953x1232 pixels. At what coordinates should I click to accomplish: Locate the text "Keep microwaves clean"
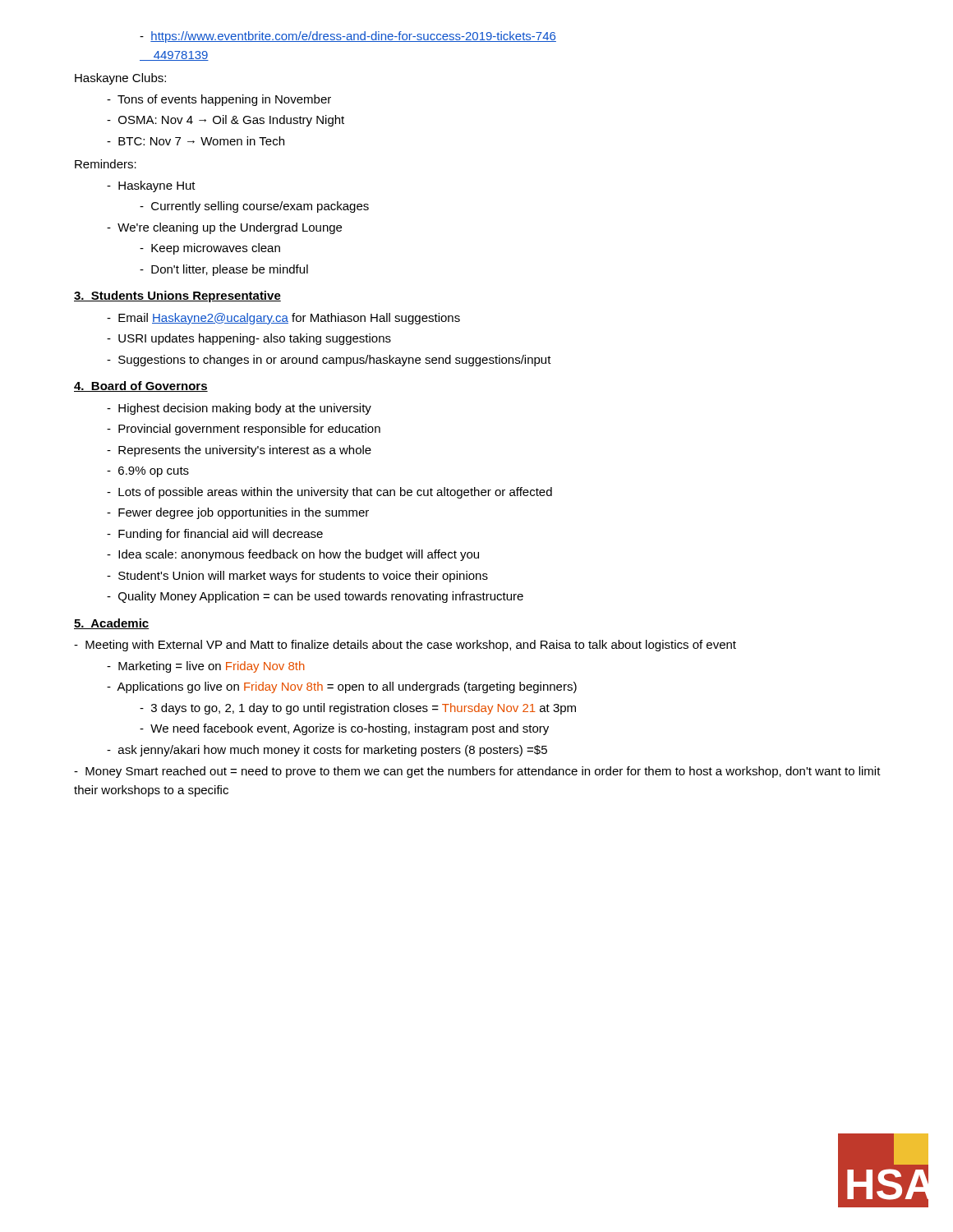click(x=210, y=248)
